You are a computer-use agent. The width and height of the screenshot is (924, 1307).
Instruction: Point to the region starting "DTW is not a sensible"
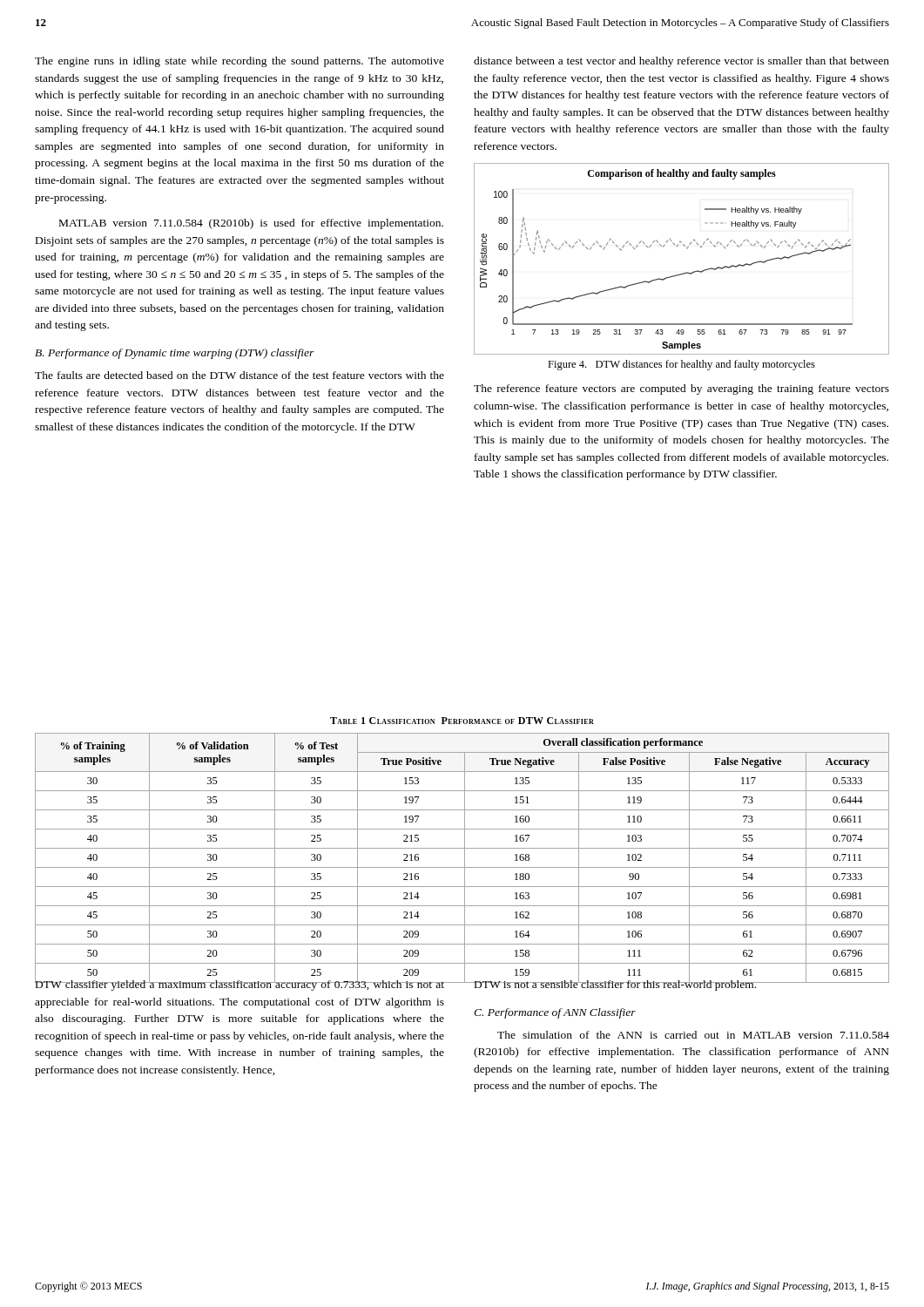[681, 984]
